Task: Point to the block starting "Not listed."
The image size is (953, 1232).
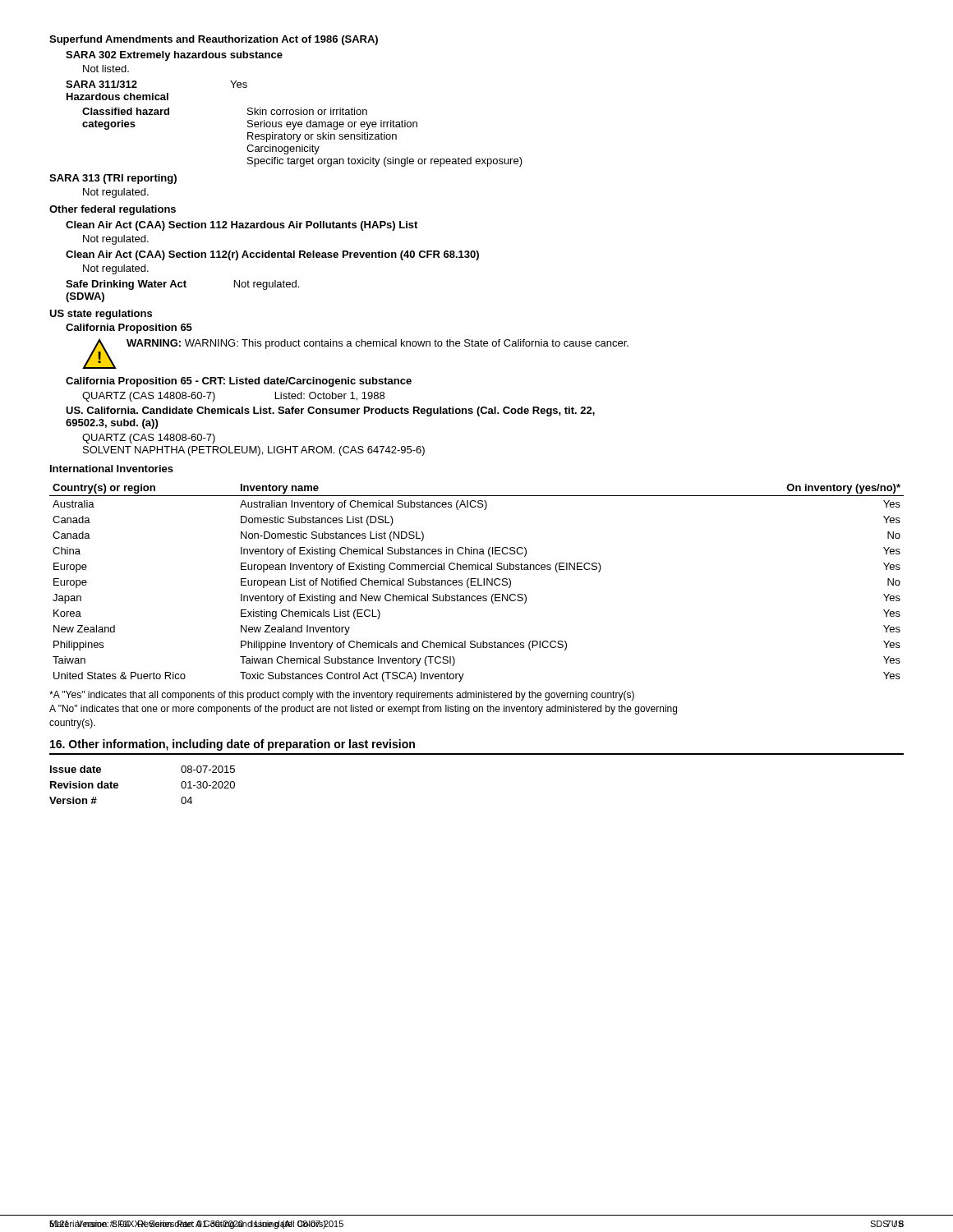Action: point(106,69)
